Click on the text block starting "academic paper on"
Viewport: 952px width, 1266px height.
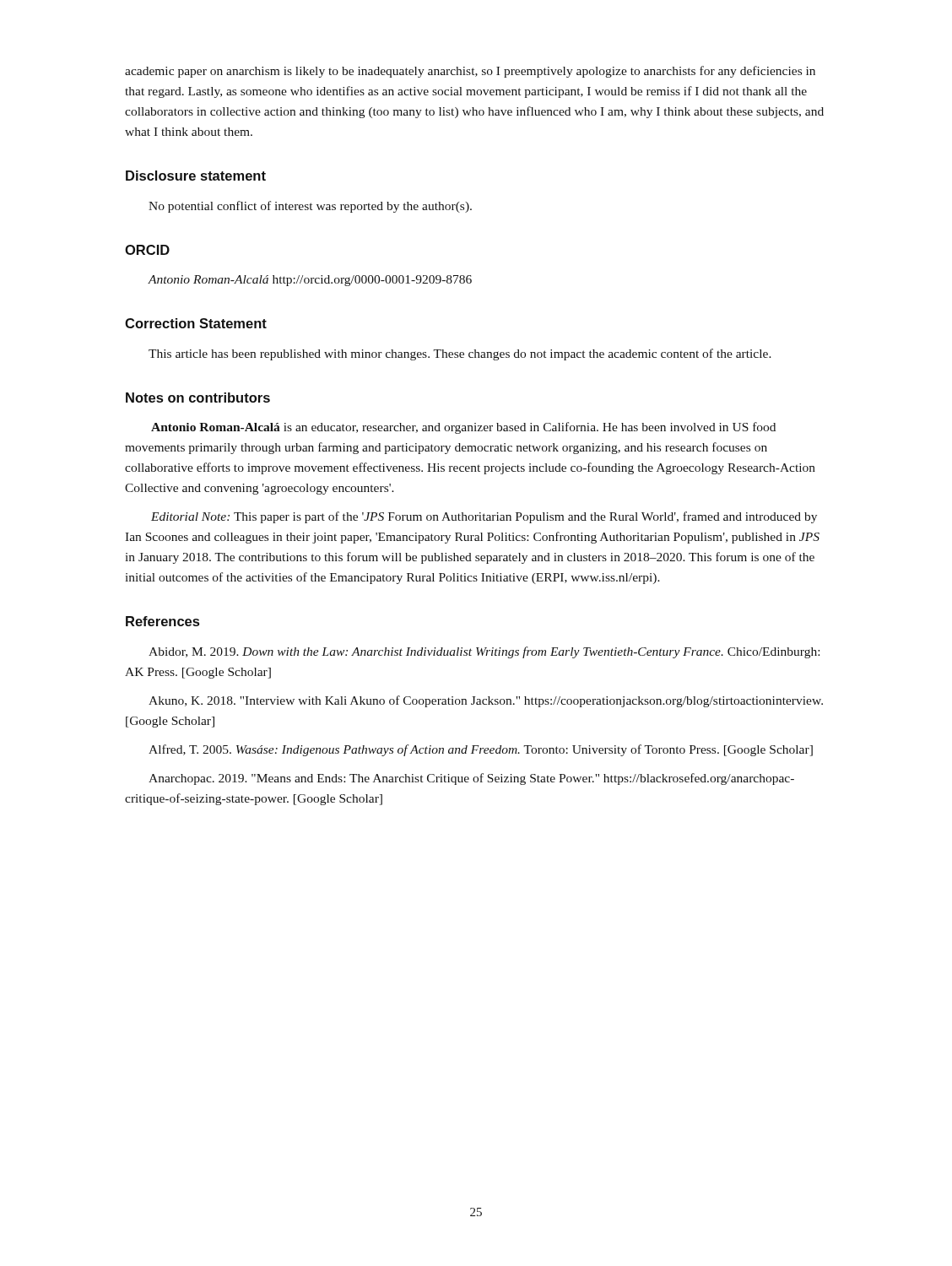click(x=474, y=101)
